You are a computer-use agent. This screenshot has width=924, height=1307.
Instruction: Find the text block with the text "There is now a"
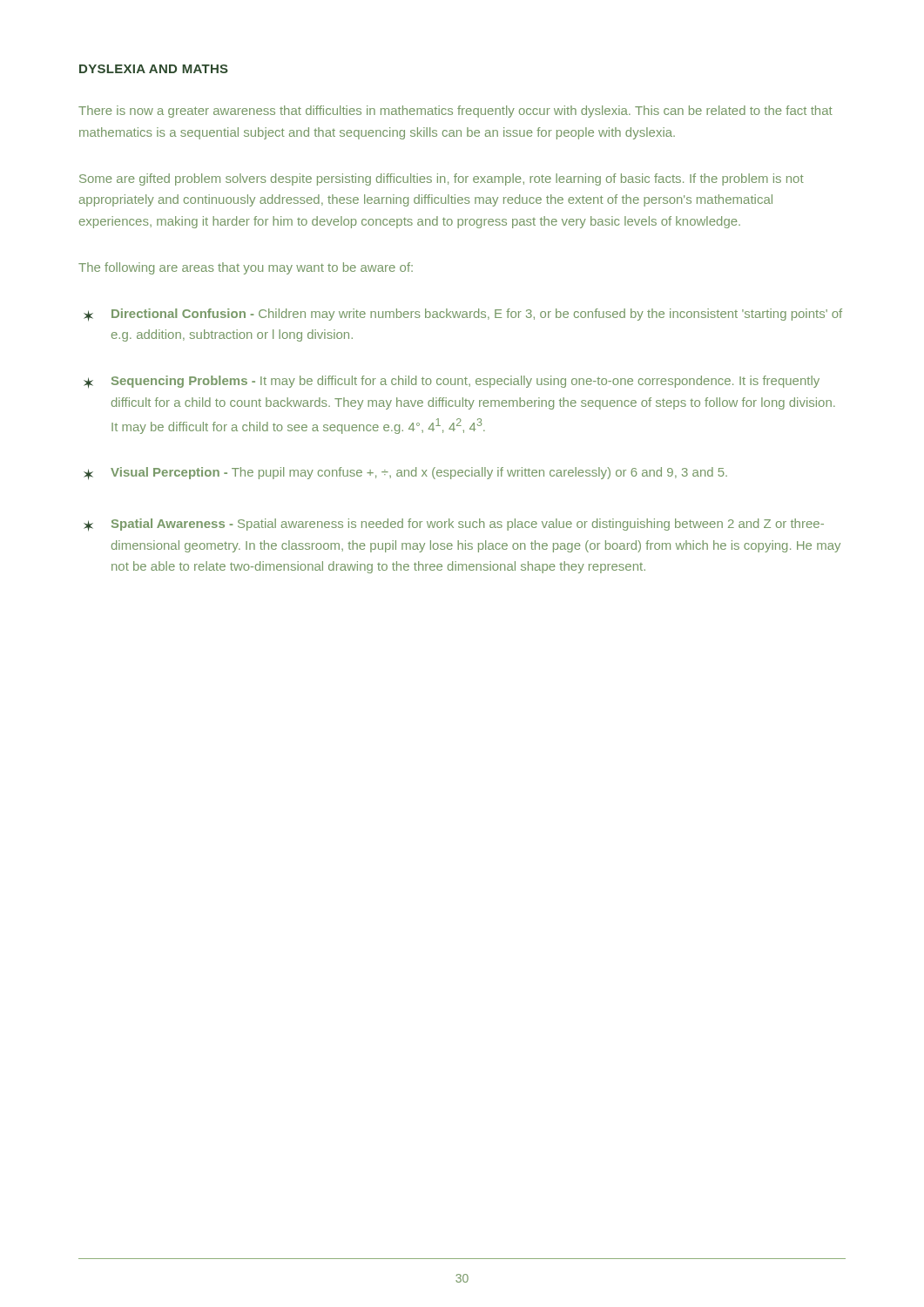click(455, 121)
